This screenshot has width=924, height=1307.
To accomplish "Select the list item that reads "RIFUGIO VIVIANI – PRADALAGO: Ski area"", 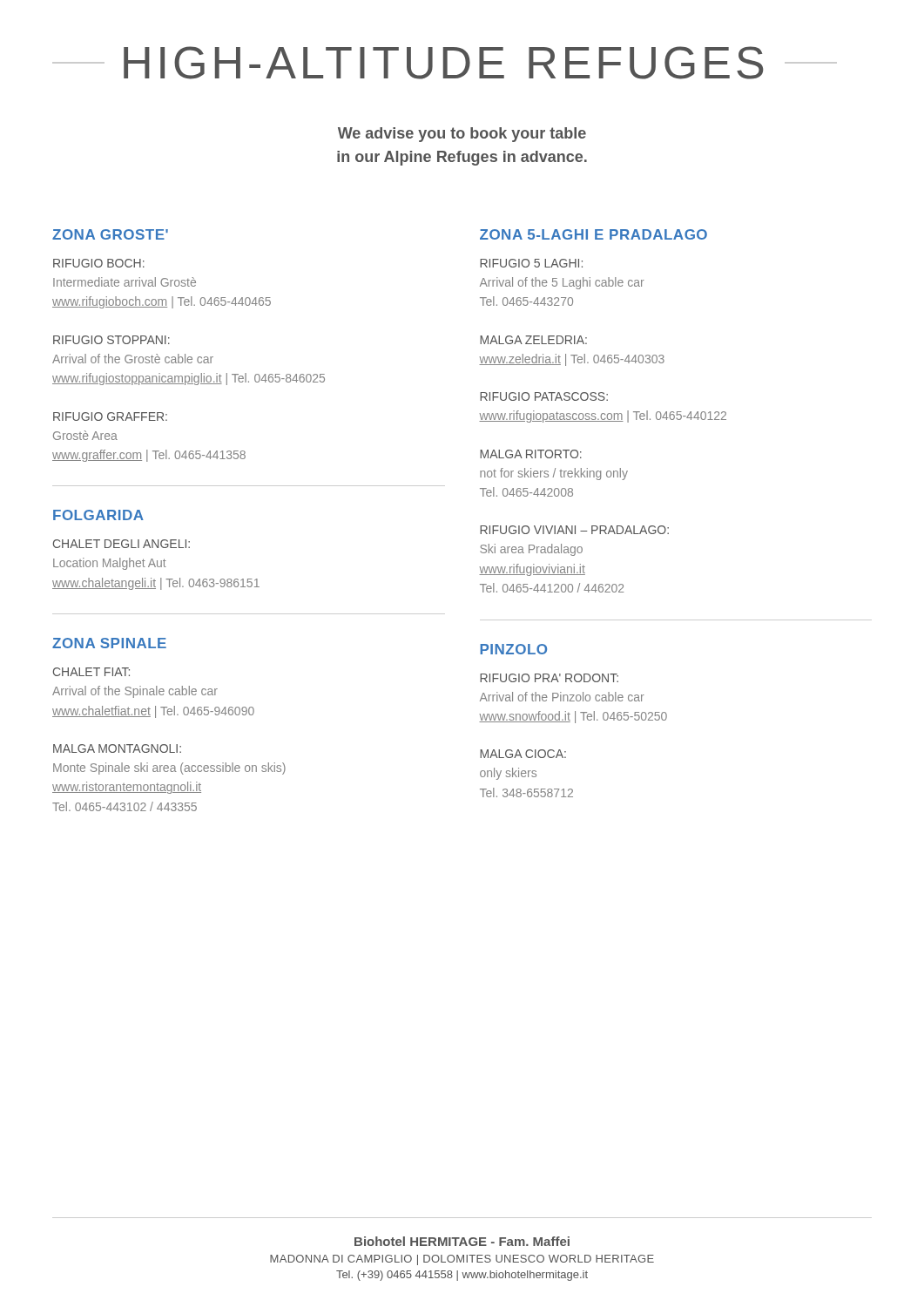I will [574, 530].
